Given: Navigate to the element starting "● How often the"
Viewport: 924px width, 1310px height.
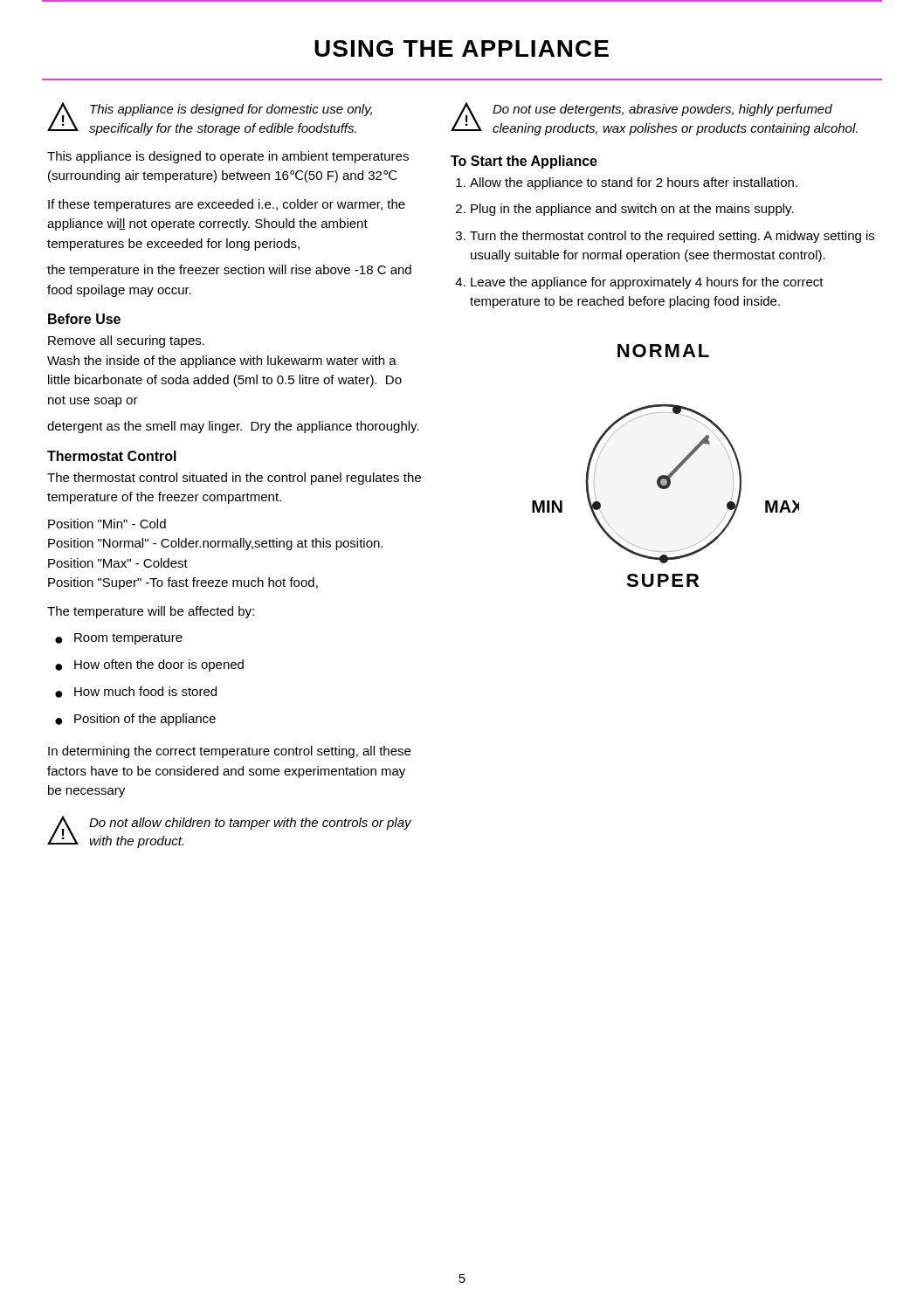Looking at the screenshot, I should tap(238, 667).
